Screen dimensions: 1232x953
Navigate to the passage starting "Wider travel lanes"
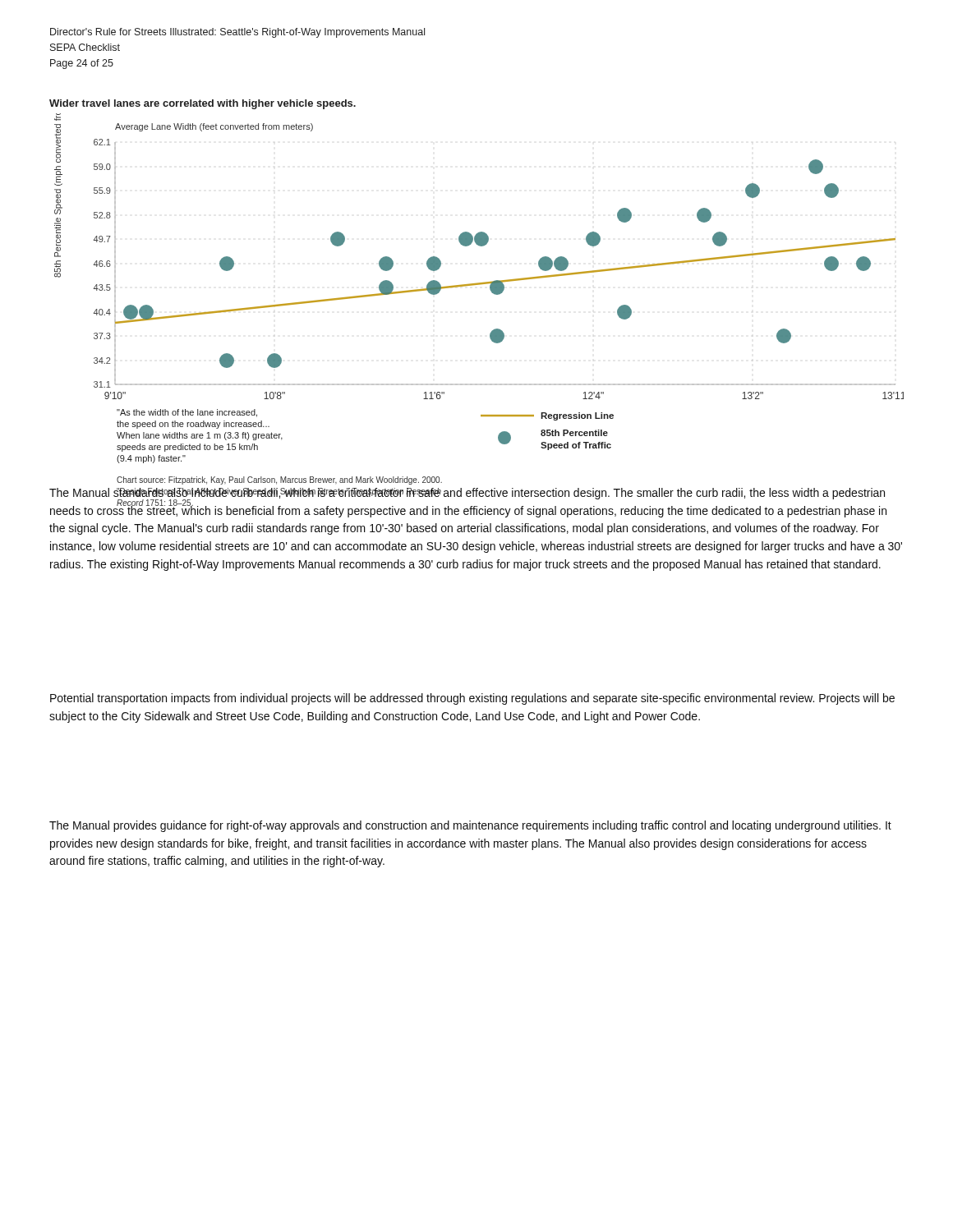point(203,103)
